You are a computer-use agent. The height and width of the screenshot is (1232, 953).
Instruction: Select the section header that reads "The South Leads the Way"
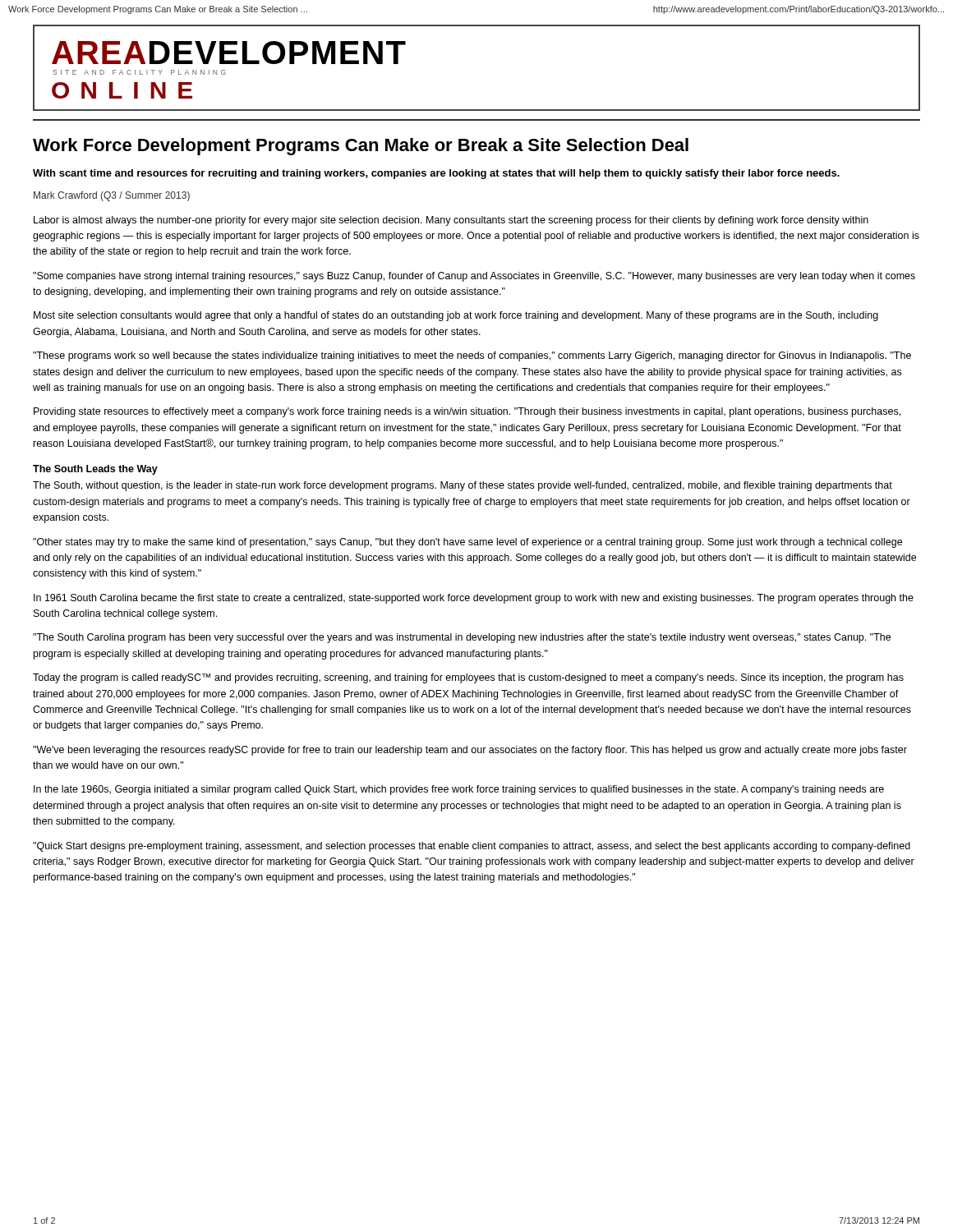tap(95, 469)
